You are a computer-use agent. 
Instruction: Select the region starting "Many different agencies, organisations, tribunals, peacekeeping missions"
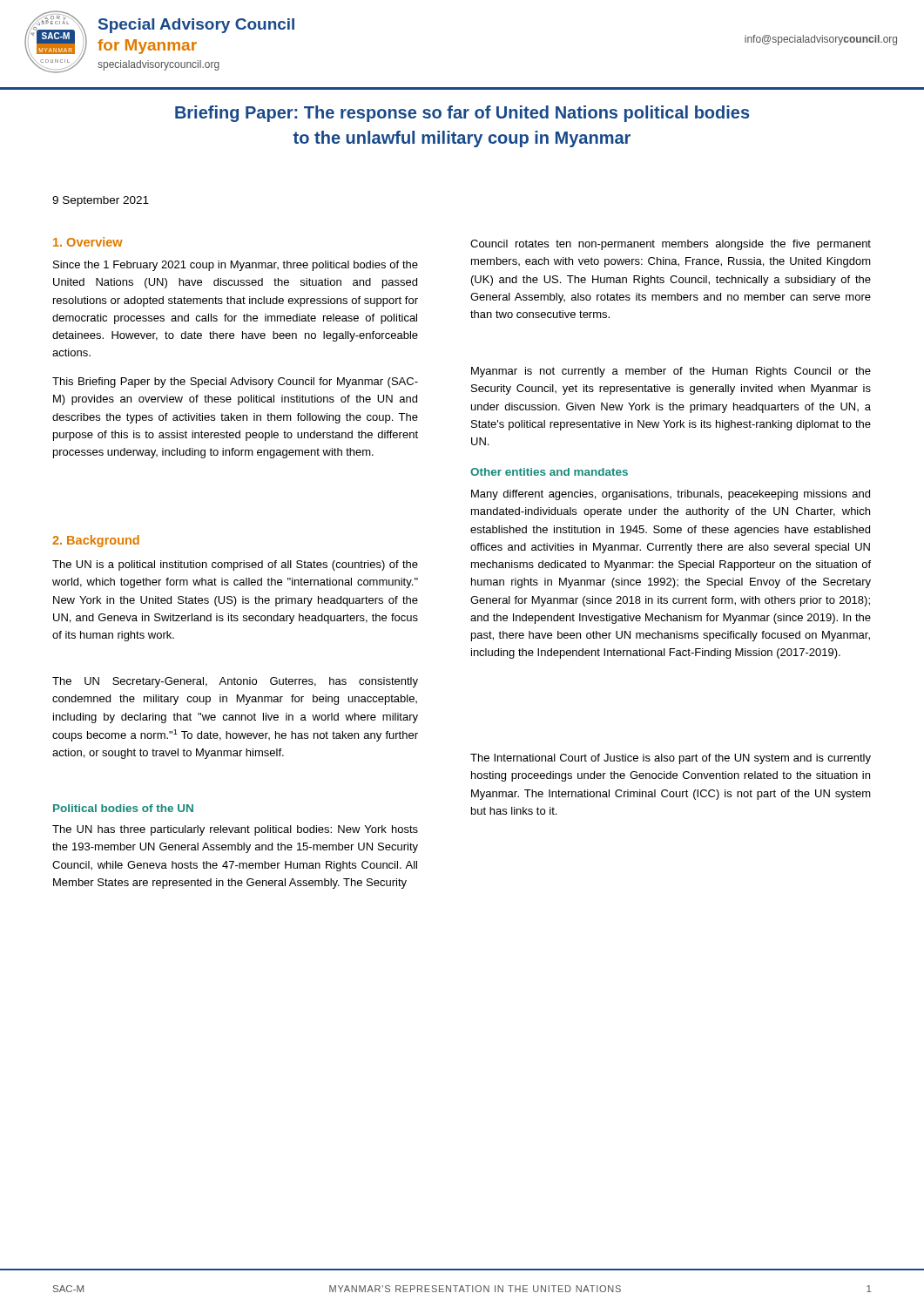pyautogui.click(x=671, y=574)
